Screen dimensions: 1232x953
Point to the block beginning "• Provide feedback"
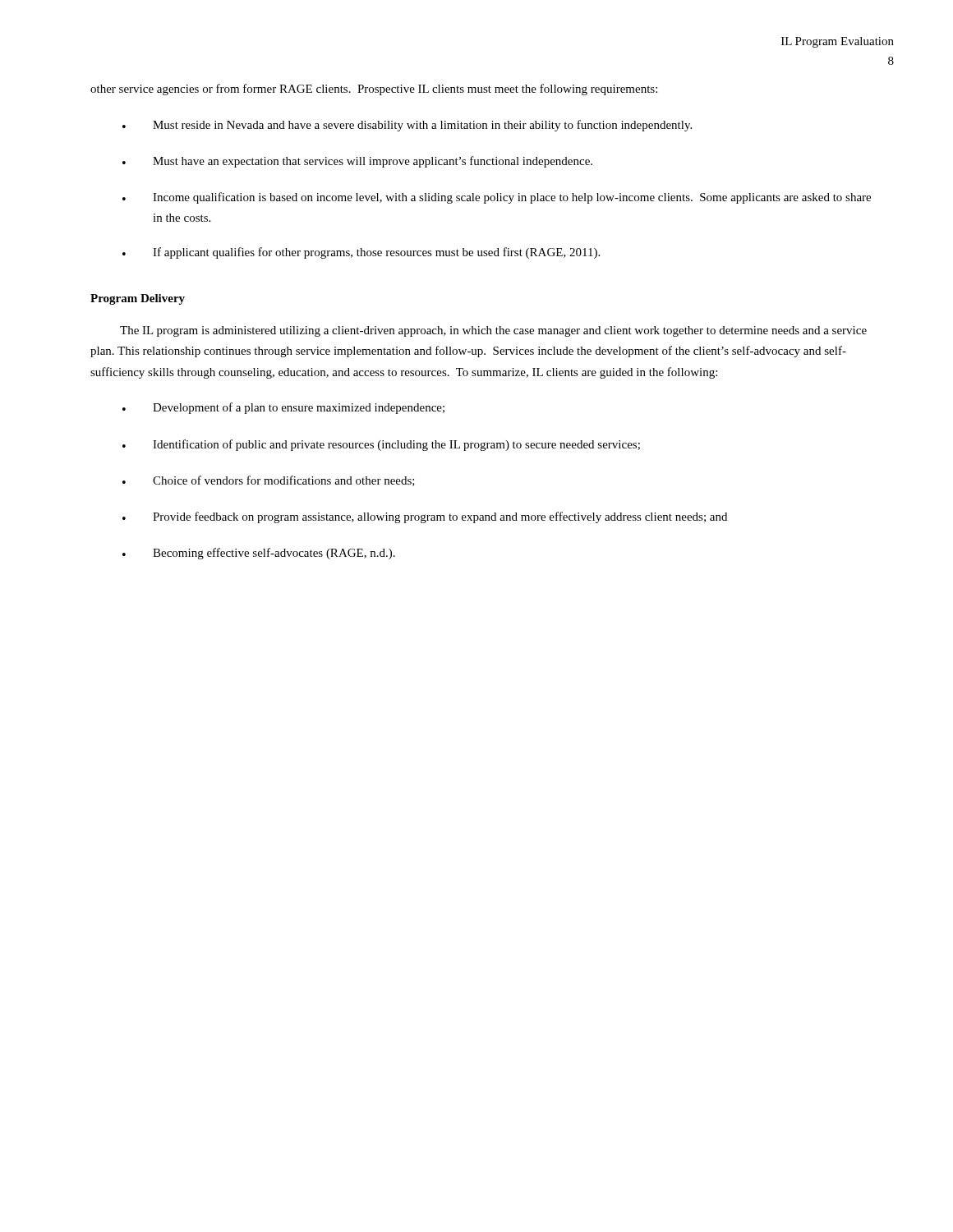pyautogui.click(x=485, y=518)
